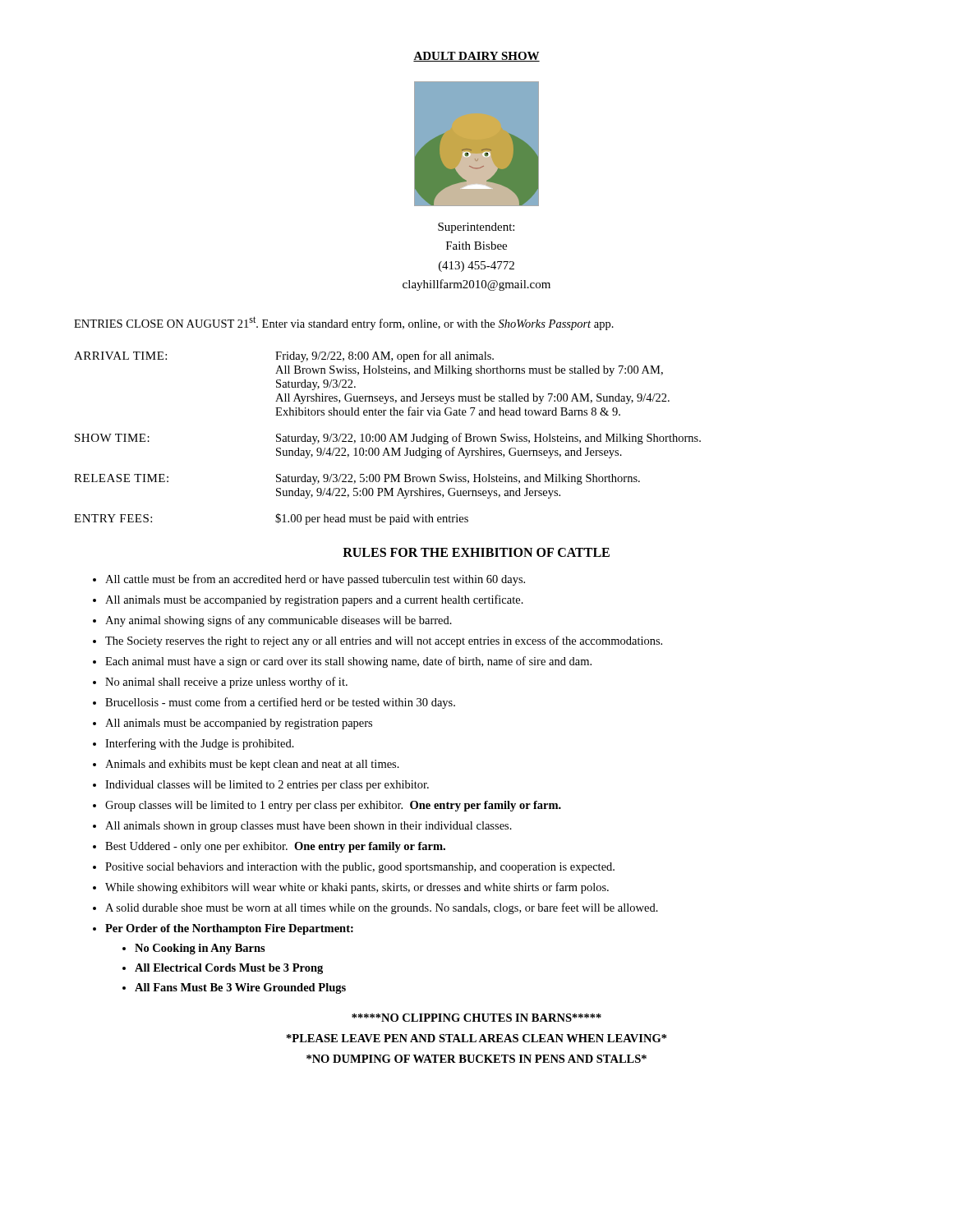Click on the photo

pyautogui.click(x=476, y=145)
